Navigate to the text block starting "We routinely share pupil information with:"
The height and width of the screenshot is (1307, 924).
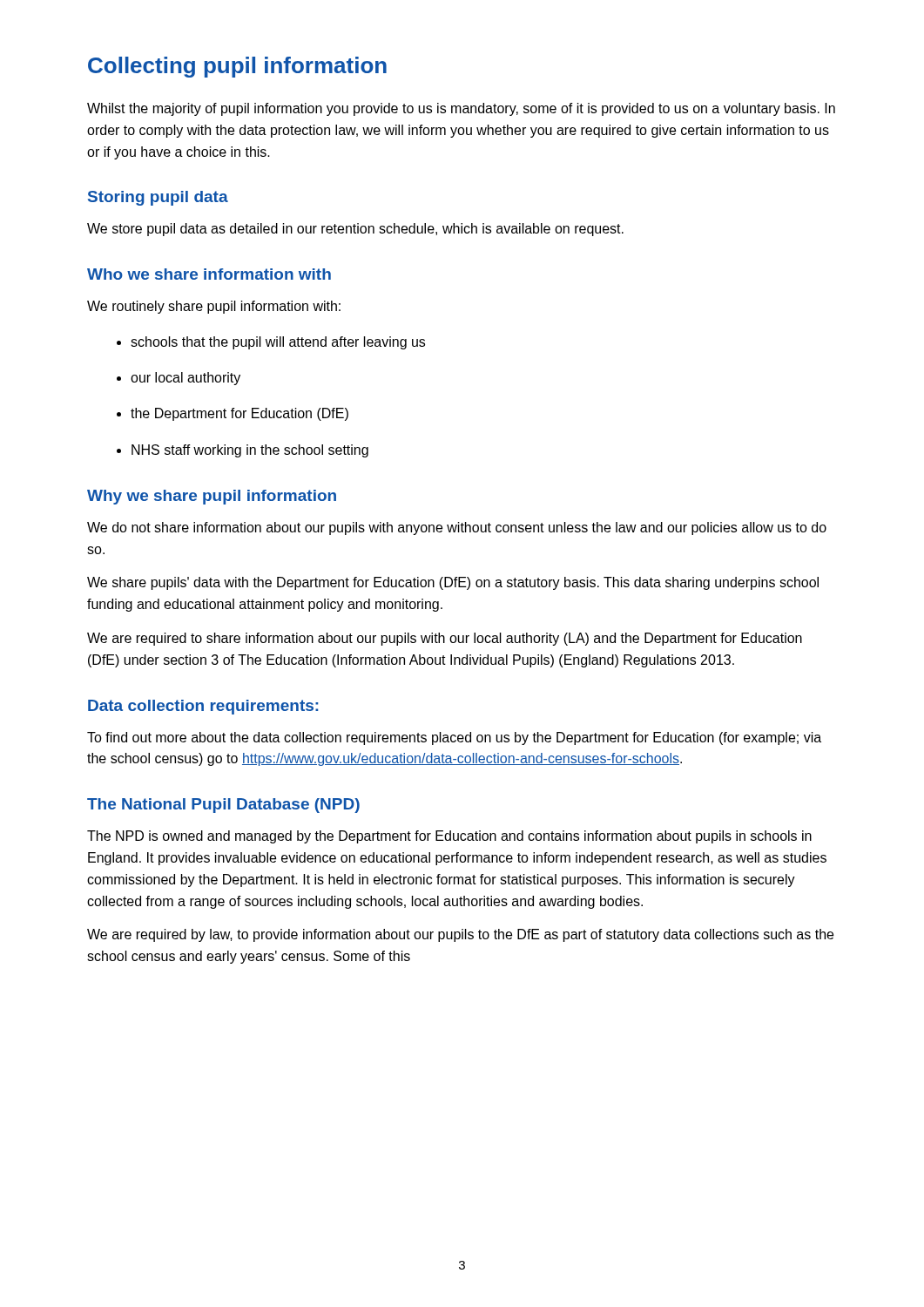214,307
